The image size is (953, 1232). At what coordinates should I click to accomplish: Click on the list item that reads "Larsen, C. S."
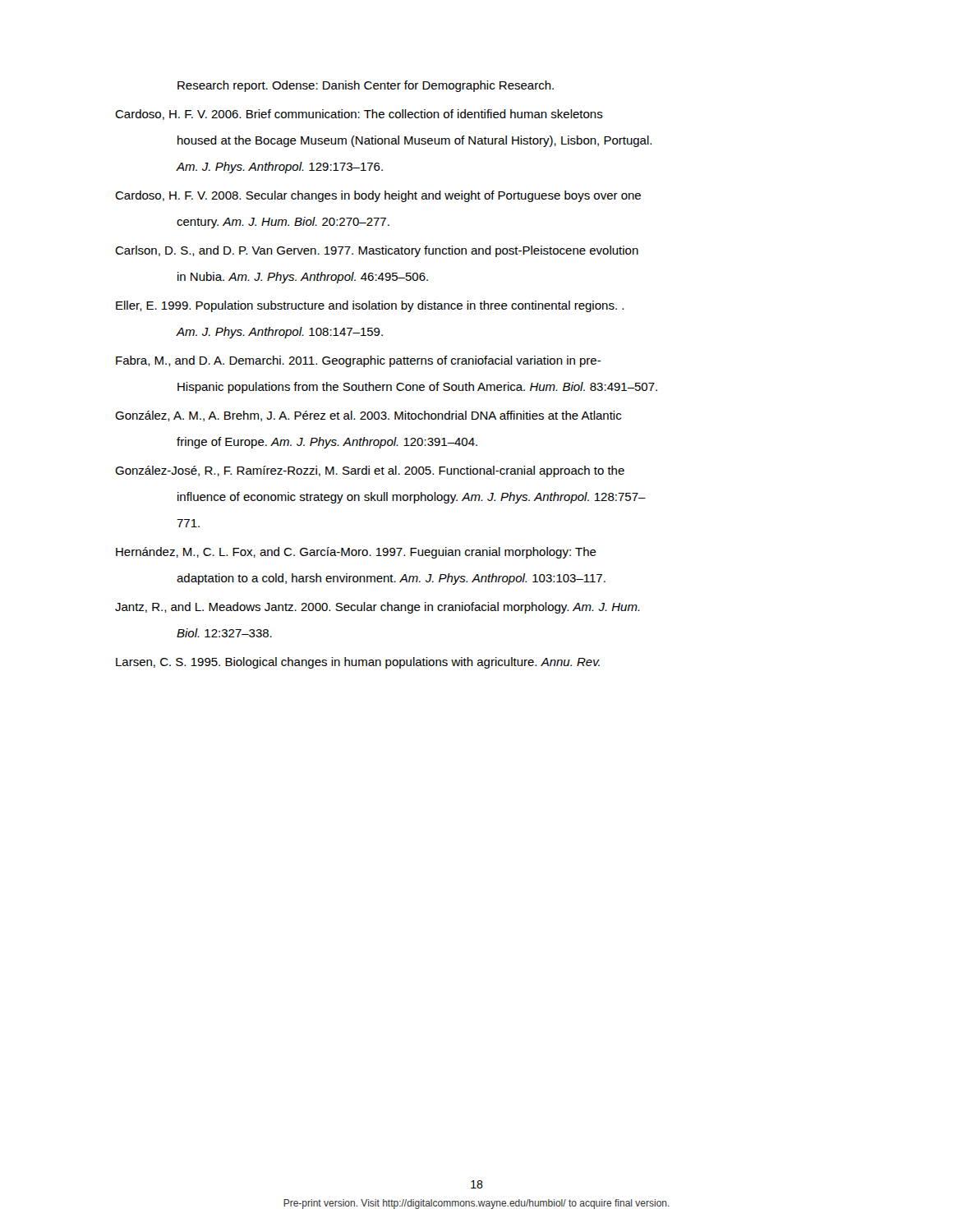476,662
